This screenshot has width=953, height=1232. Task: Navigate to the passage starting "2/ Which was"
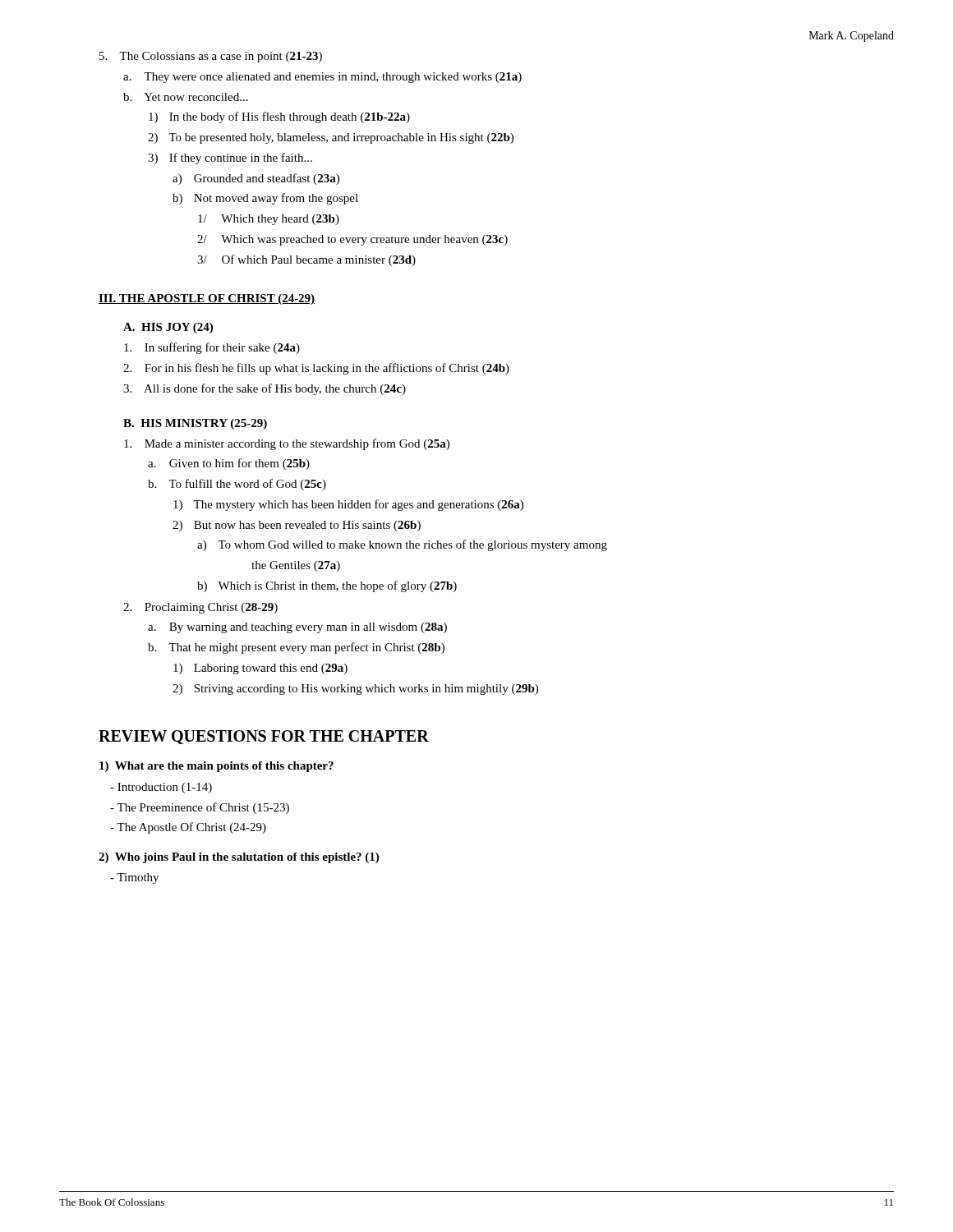point(353,240)
